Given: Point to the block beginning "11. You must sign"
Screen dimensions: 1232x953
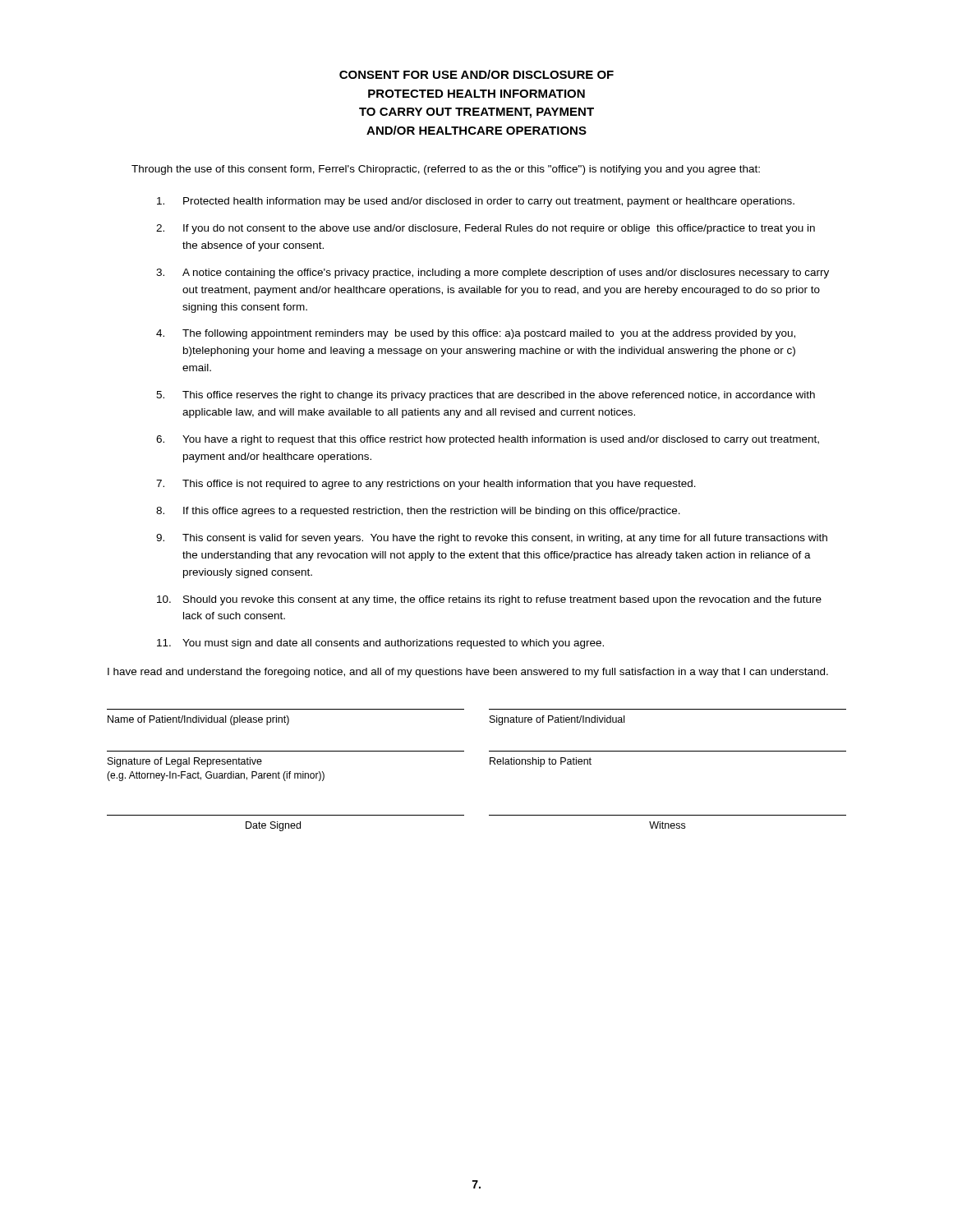Looking at the screenshot, I should coord(493,644).
